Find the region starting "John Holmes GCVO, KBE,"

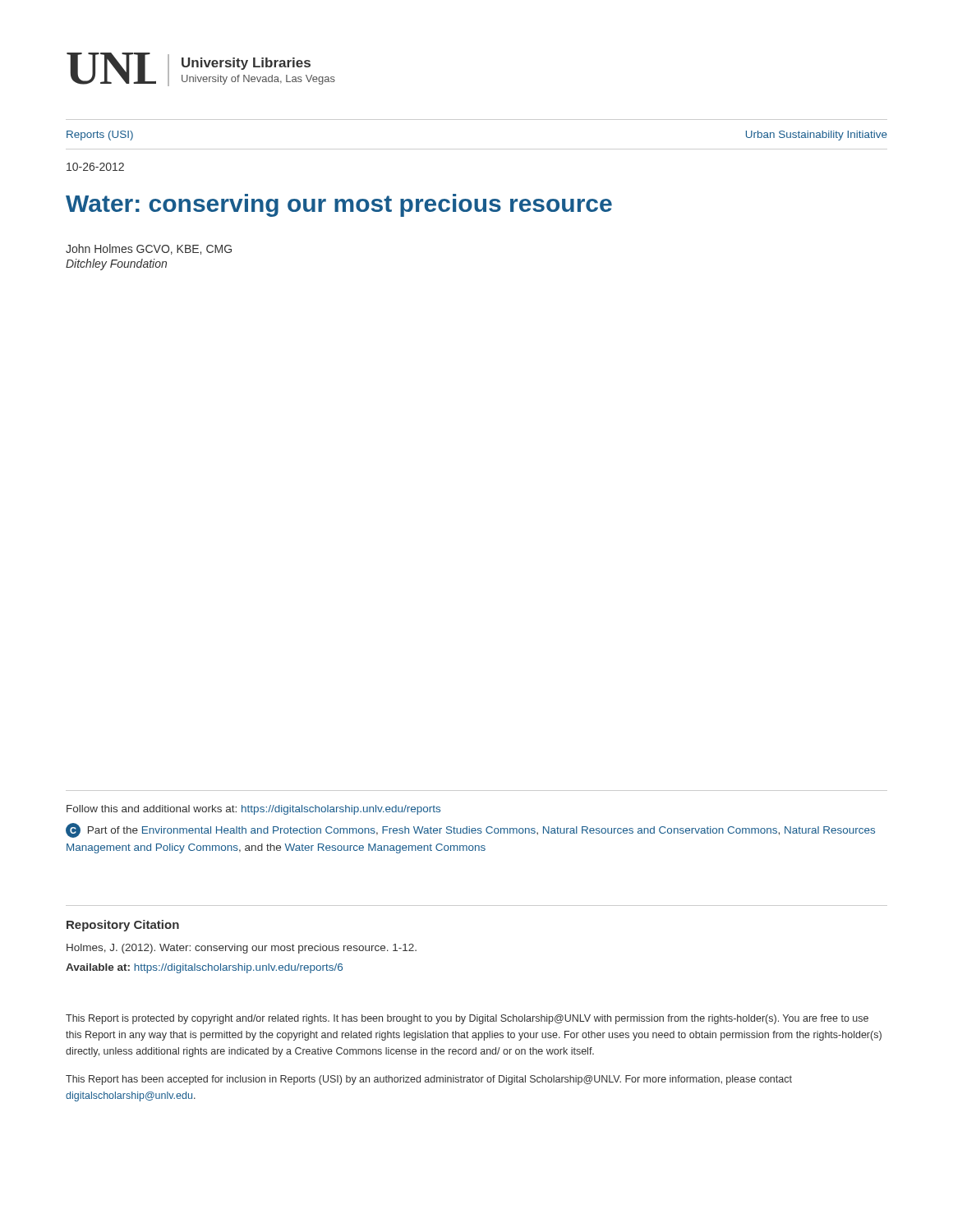(149, 256)
